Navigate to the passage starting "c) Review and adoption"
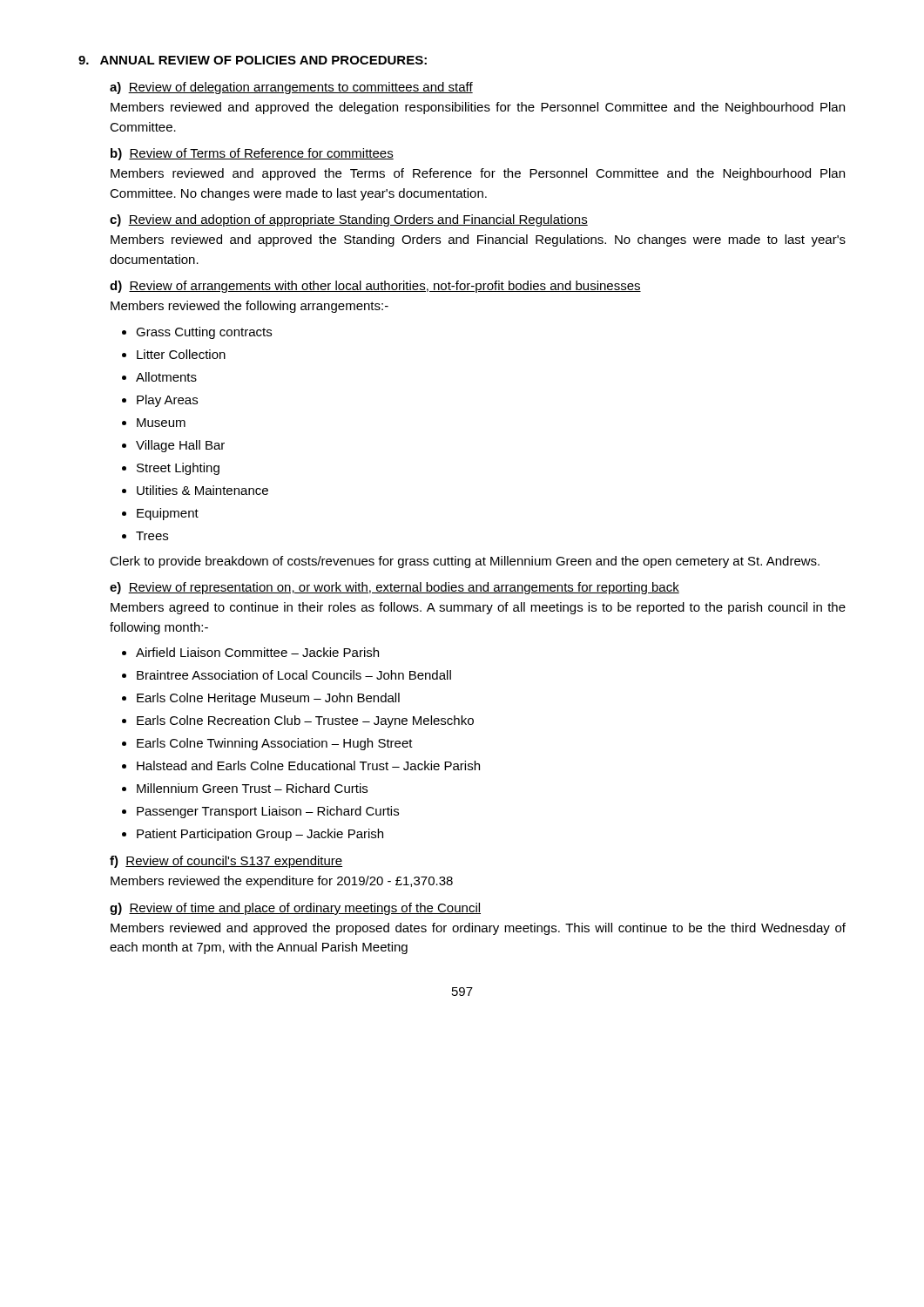 (478, 240)
